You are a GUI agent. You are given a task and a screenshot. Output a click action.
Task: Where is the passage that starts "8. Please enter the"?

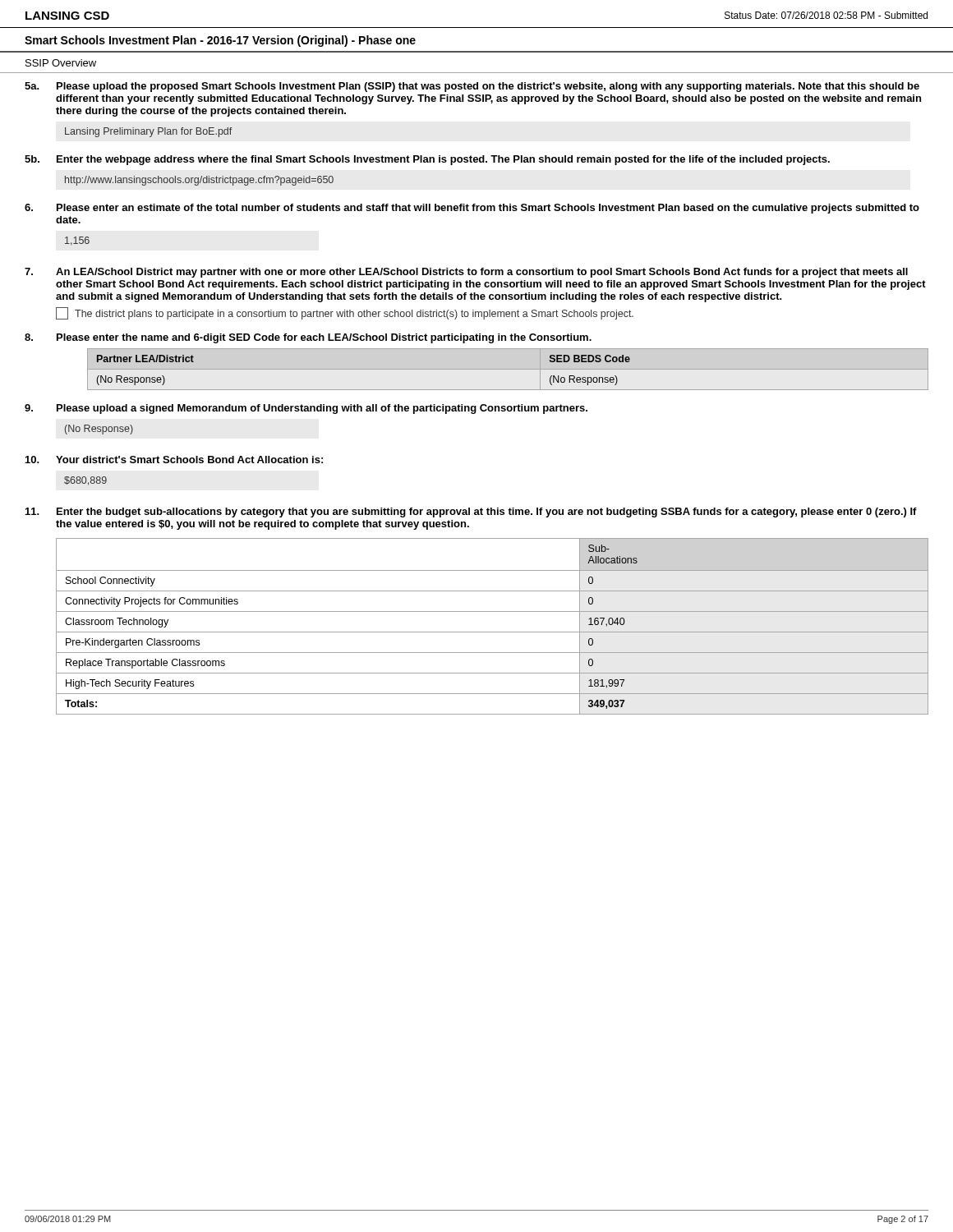pos(308,337)
